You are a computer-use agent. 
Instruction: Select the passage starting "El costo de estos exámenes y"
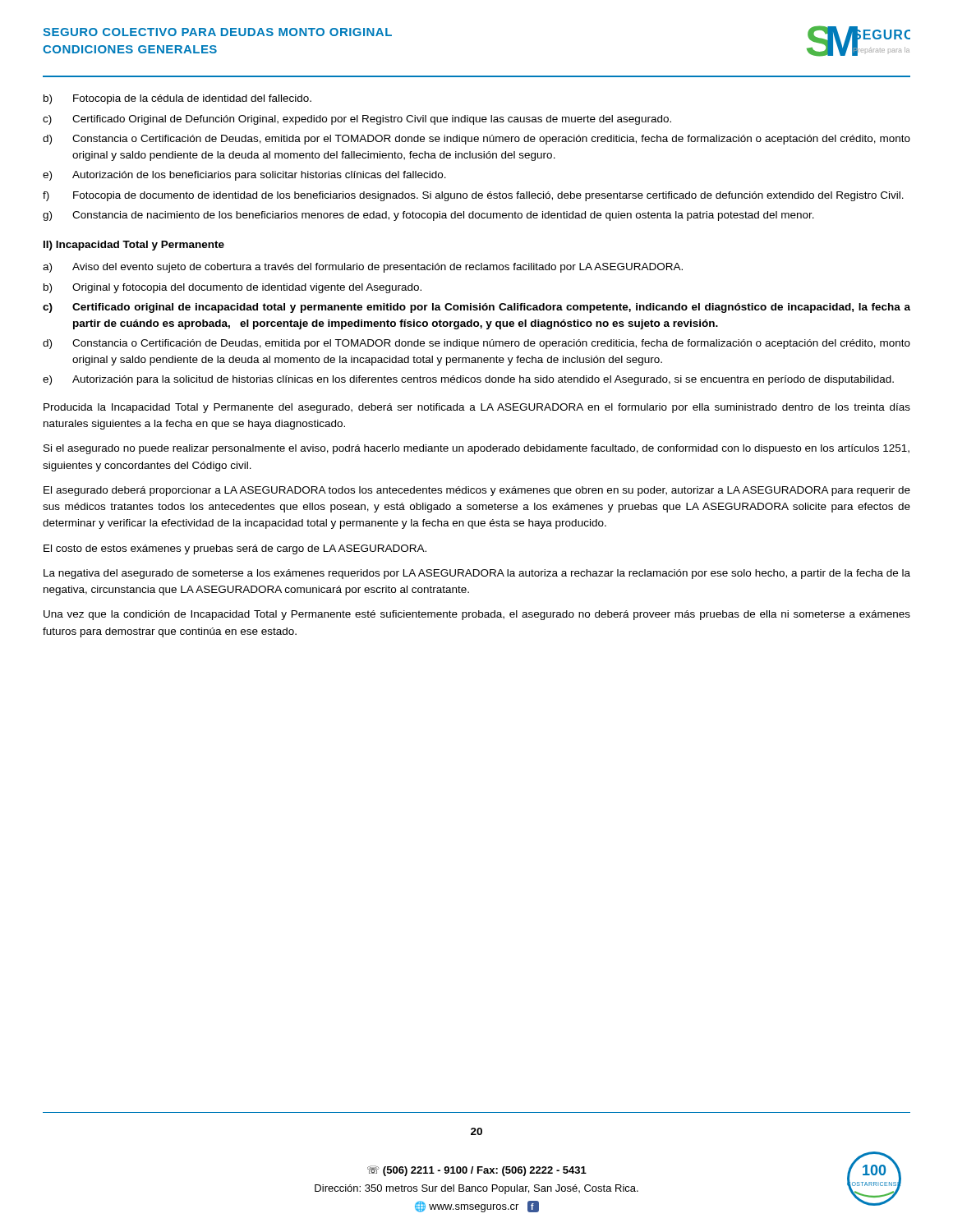click(x=235, y=548)
